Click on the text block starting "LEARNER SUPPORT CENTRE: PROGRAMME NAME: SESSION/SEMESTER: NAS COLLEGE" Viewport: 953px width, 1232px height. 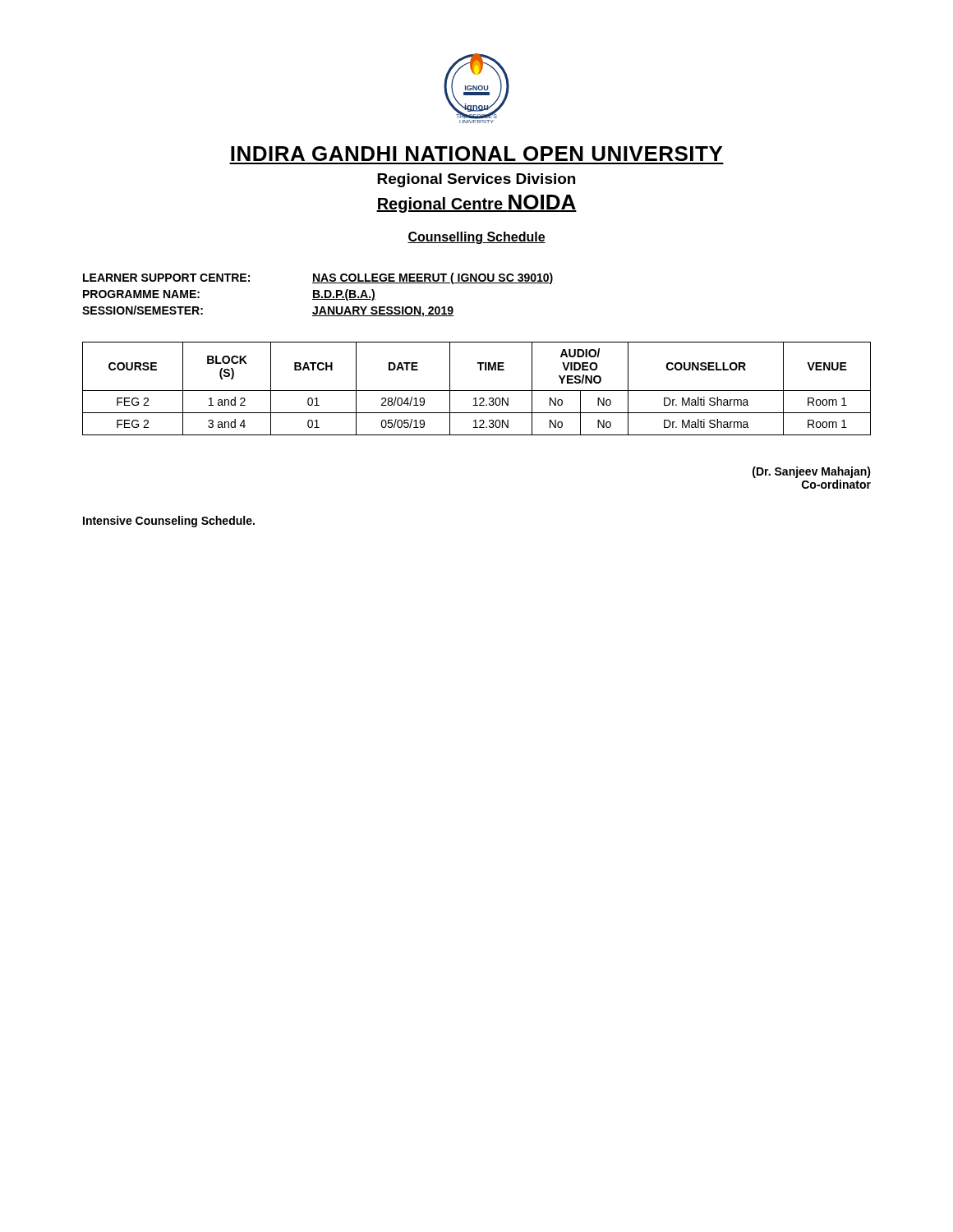318,294
